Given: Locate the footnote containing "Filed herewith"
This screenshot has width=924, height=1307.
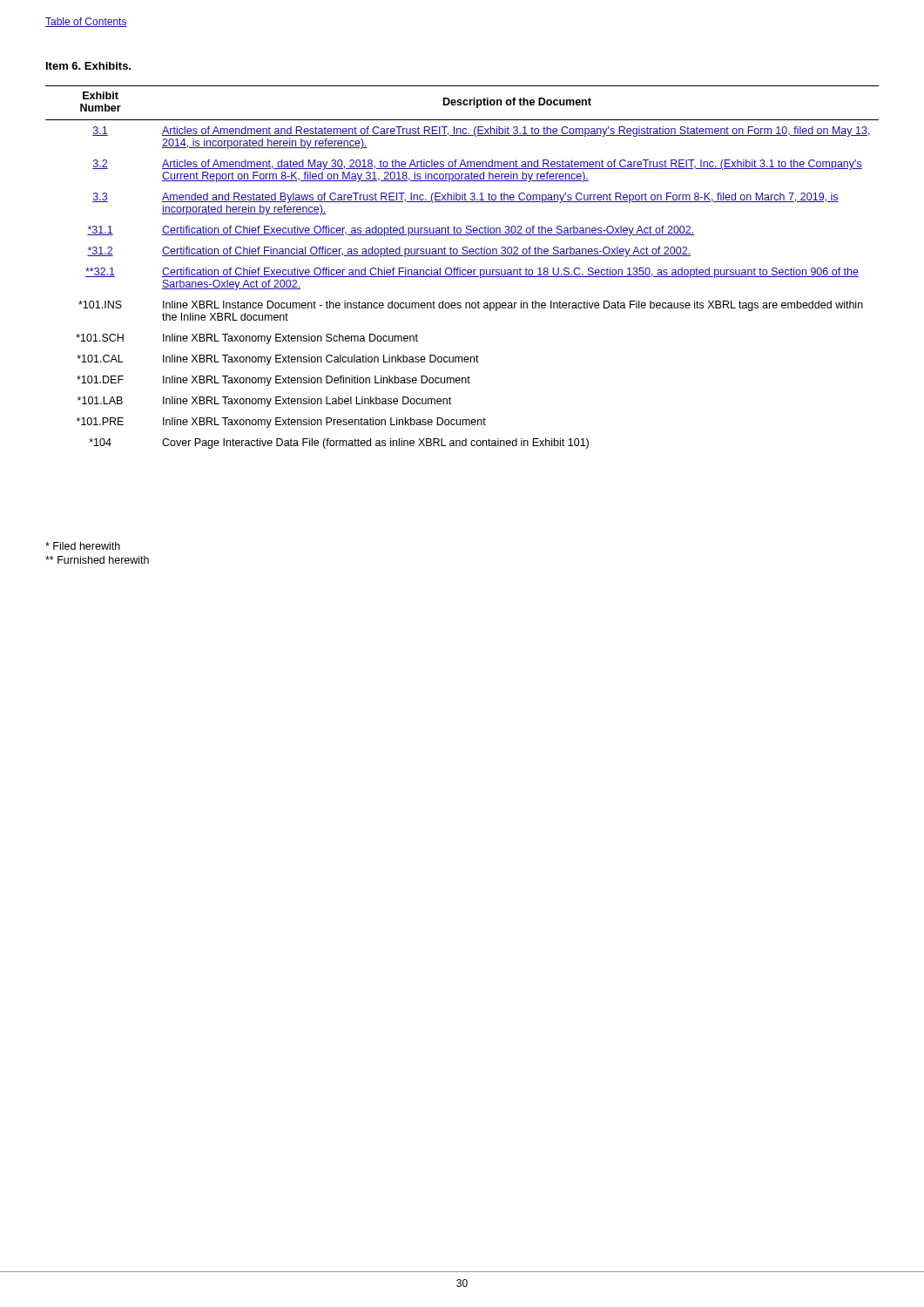Looking at the screenshot, I should coord(83,546).
